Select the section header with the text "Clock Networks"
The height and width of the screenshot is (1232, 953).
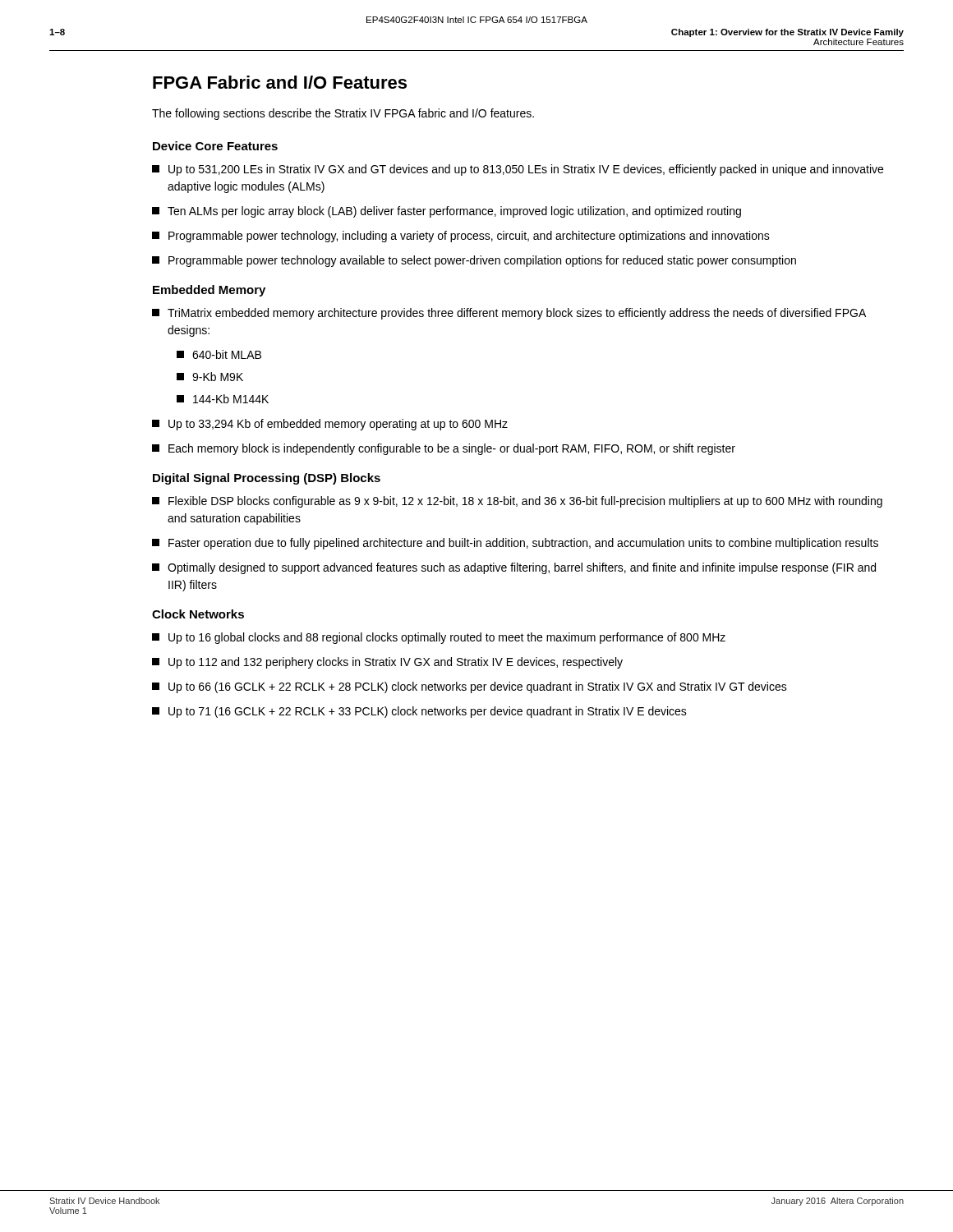click(x=198, y=614)
